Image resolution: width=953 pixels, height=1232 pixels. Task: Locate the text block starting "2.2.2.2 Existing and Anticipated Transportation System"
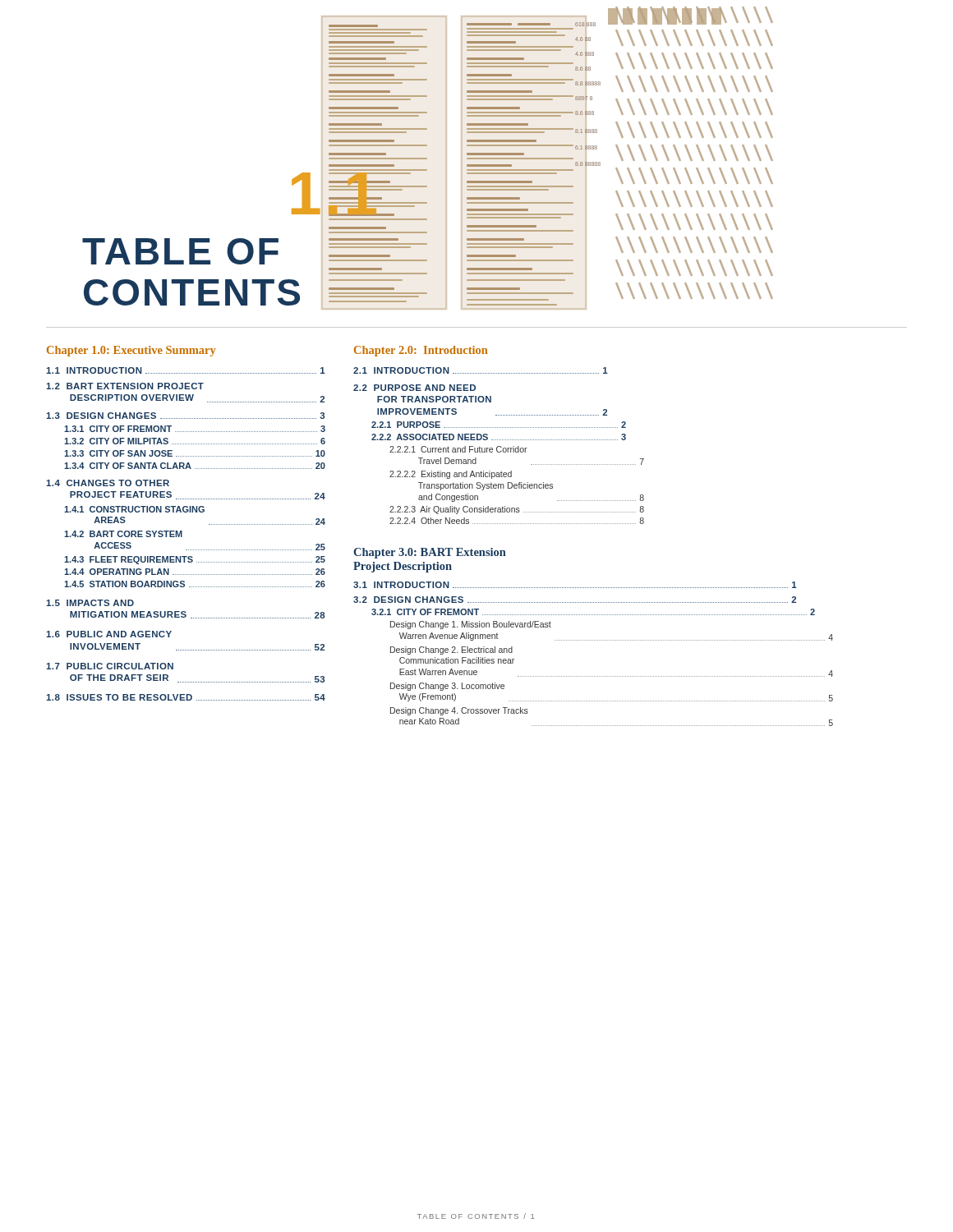[x=517, y=486]
